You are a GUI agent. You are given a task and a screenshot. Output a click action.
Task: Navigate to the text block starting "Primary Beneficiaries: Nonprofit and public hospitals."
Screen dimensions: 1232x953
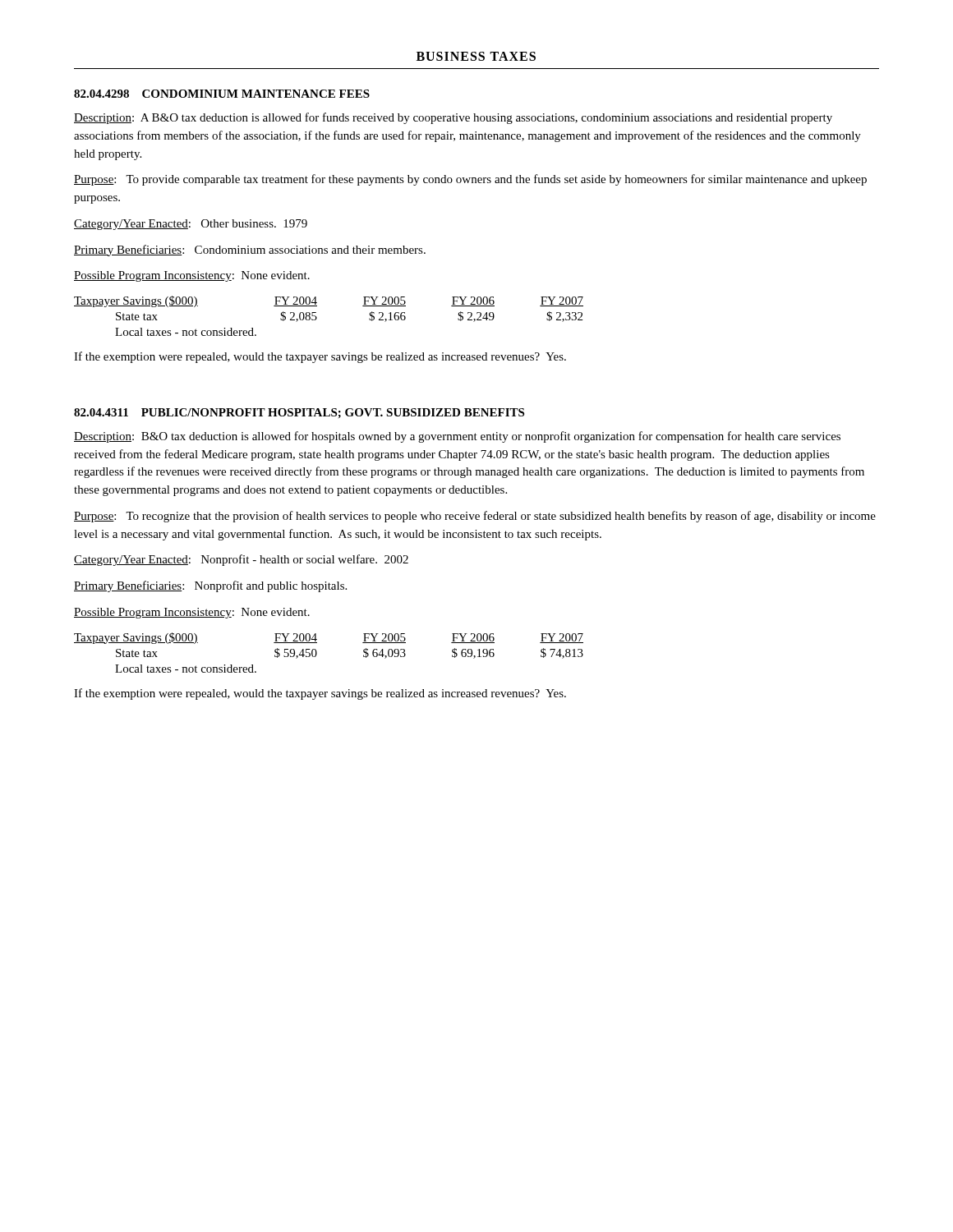click(x=211, y=586)
